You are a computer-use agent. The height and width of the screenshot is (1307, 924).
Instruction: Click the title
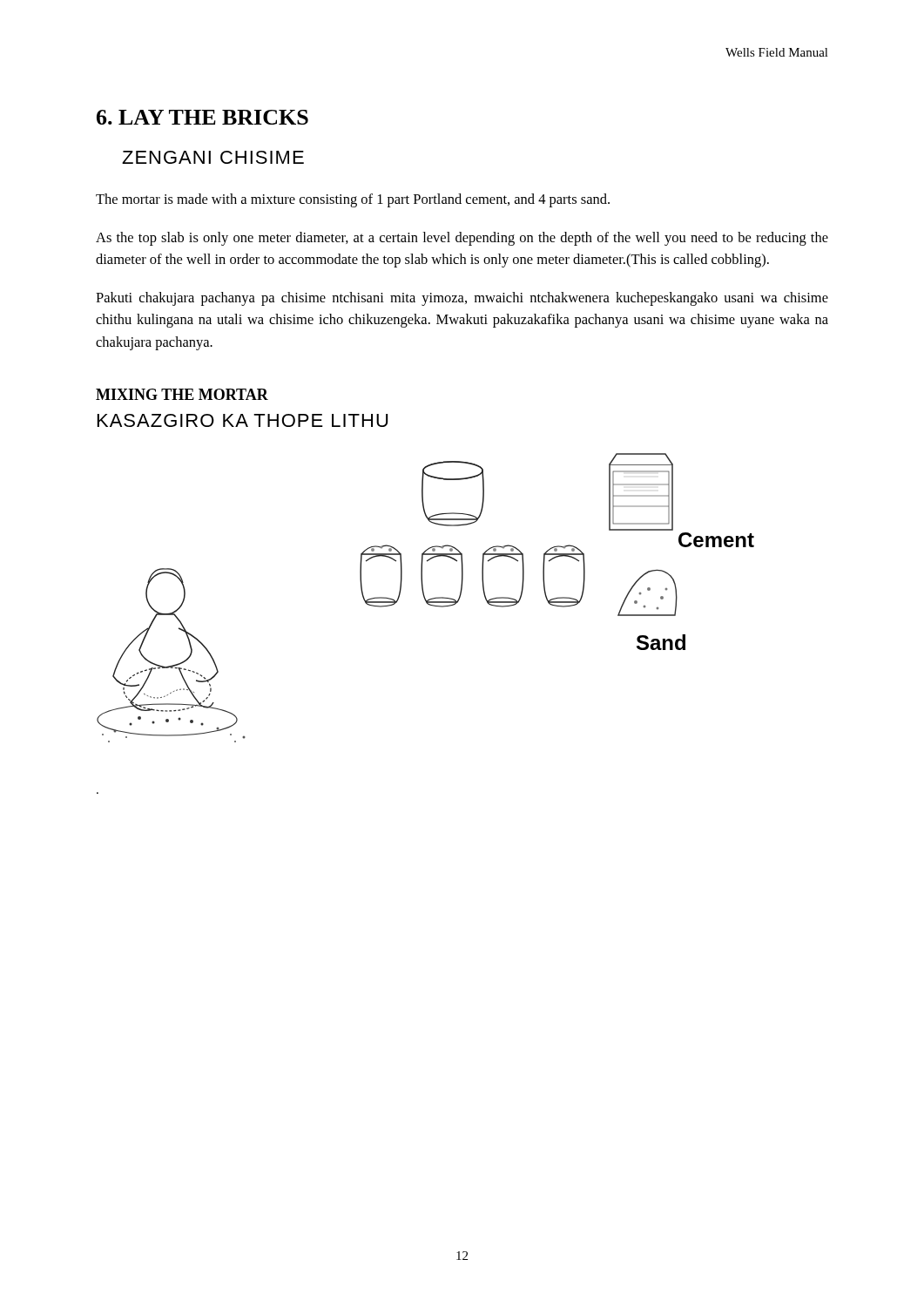462,118
